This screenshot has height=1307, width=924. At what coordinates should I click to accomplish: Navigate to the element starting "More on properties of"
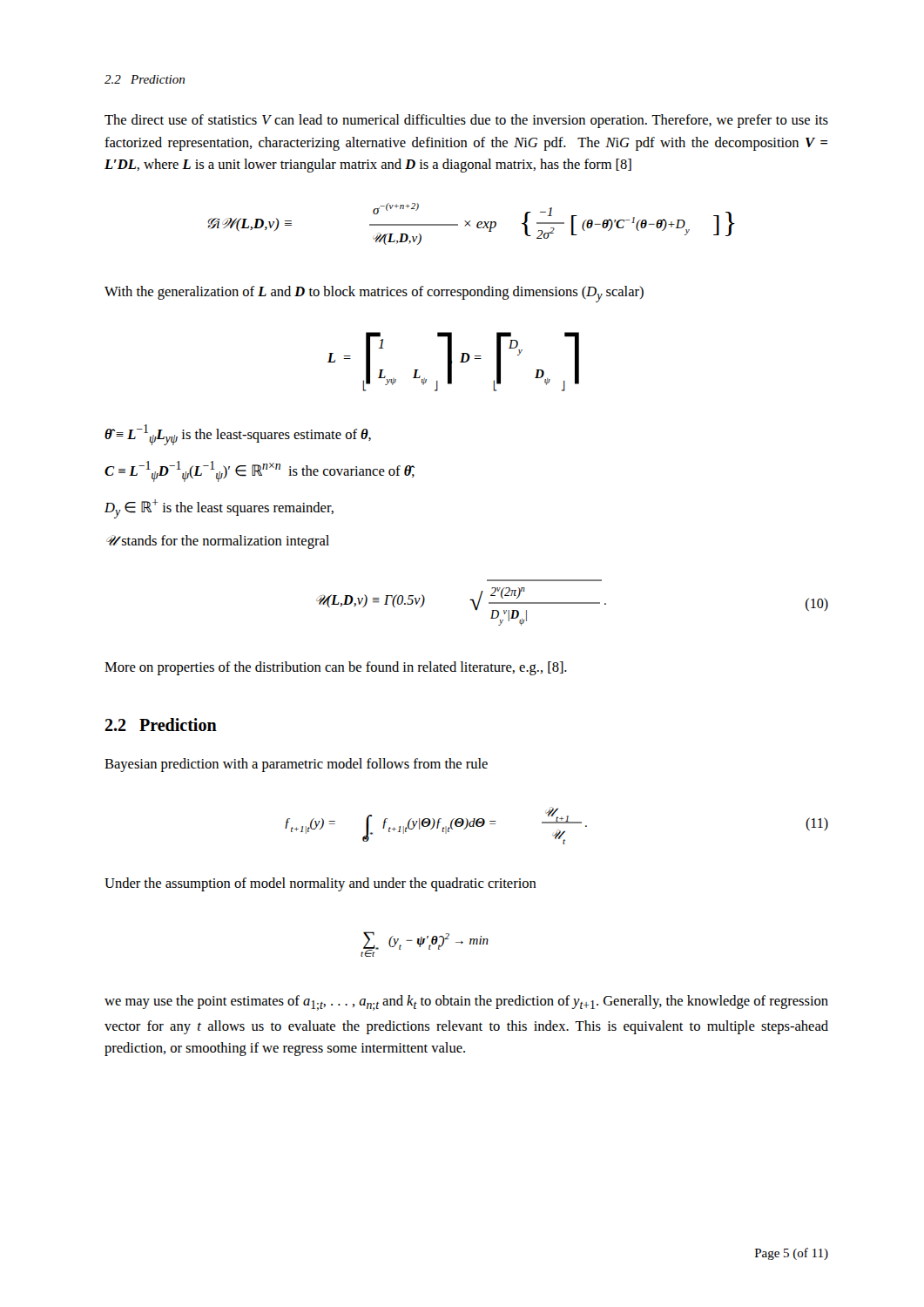pos(336,667)
